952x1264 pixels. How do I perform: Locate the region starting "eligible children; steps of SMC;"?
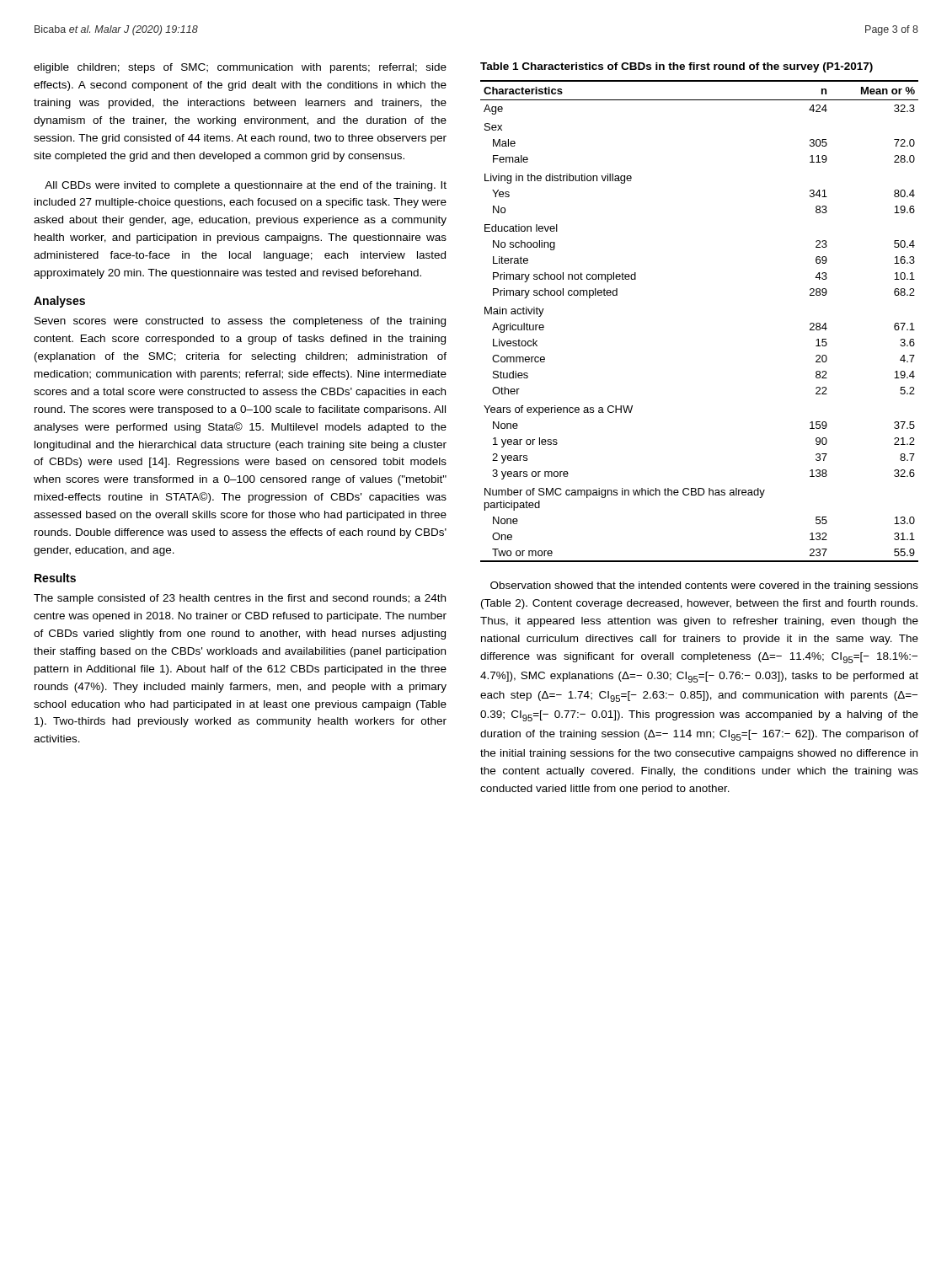point(240,111)
